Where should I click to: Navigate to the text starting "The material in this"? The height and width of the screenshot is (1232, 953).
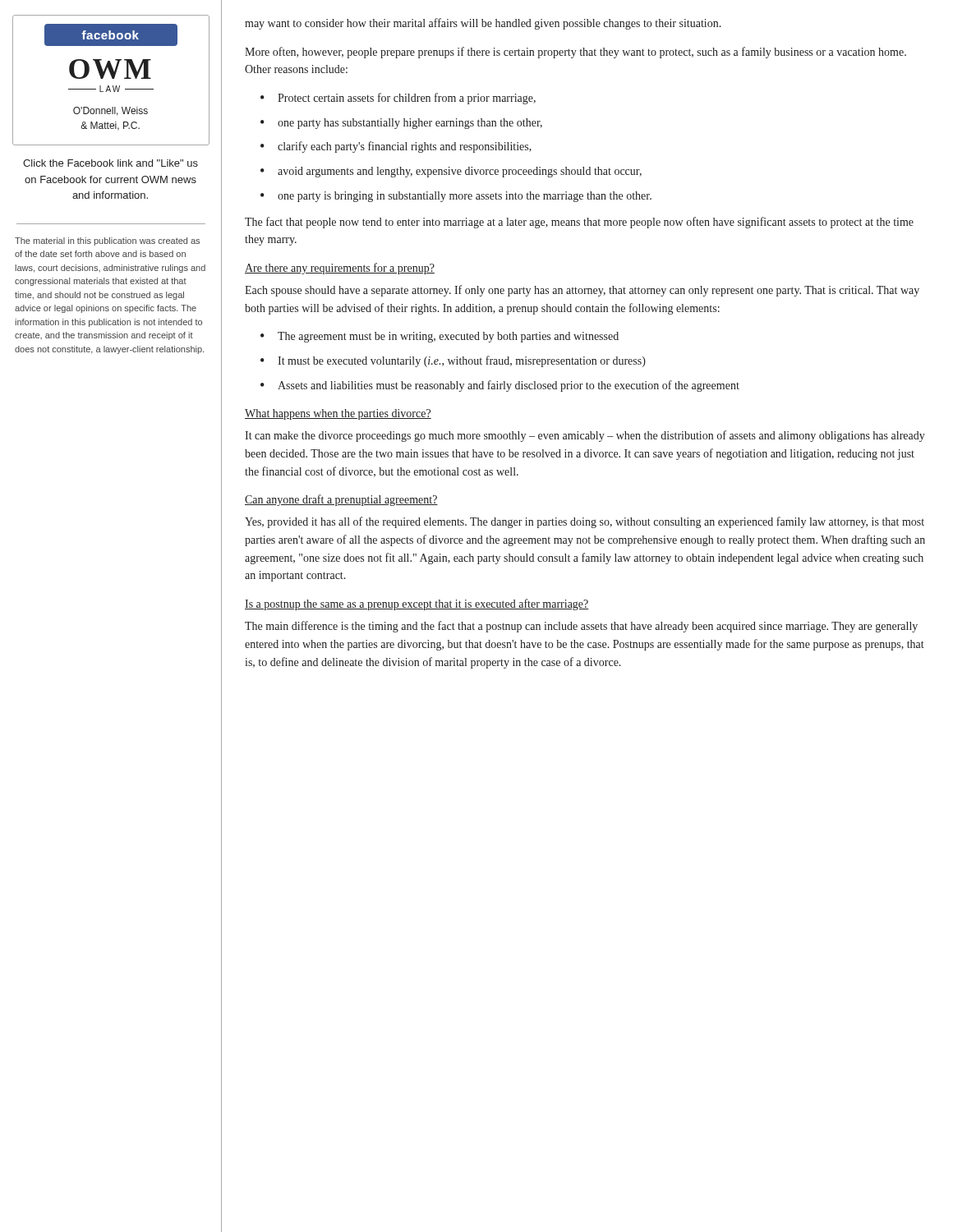110,294
